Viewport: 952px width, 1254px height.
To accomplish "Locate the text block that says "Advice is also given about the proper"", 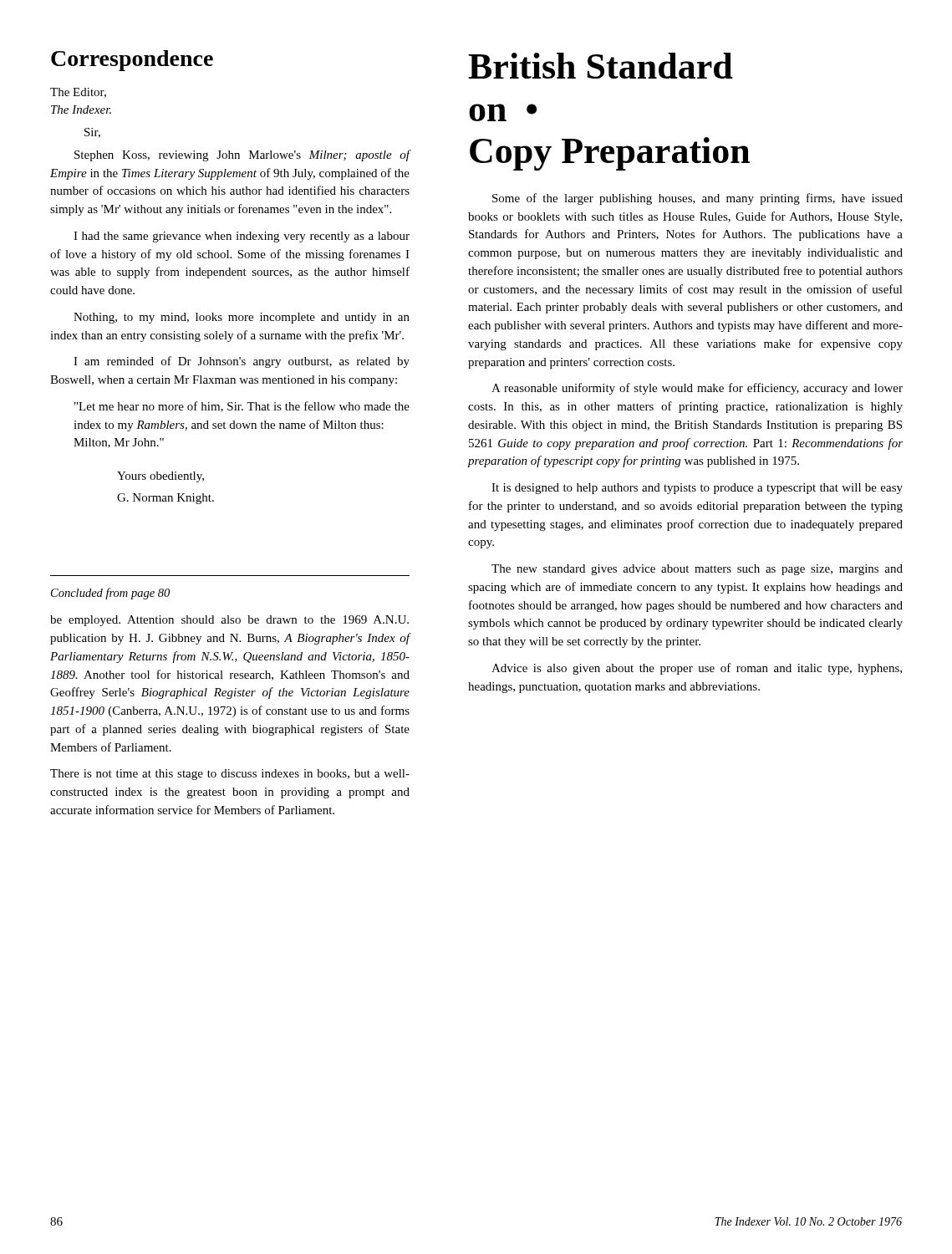I will click(x=685, y=678).
